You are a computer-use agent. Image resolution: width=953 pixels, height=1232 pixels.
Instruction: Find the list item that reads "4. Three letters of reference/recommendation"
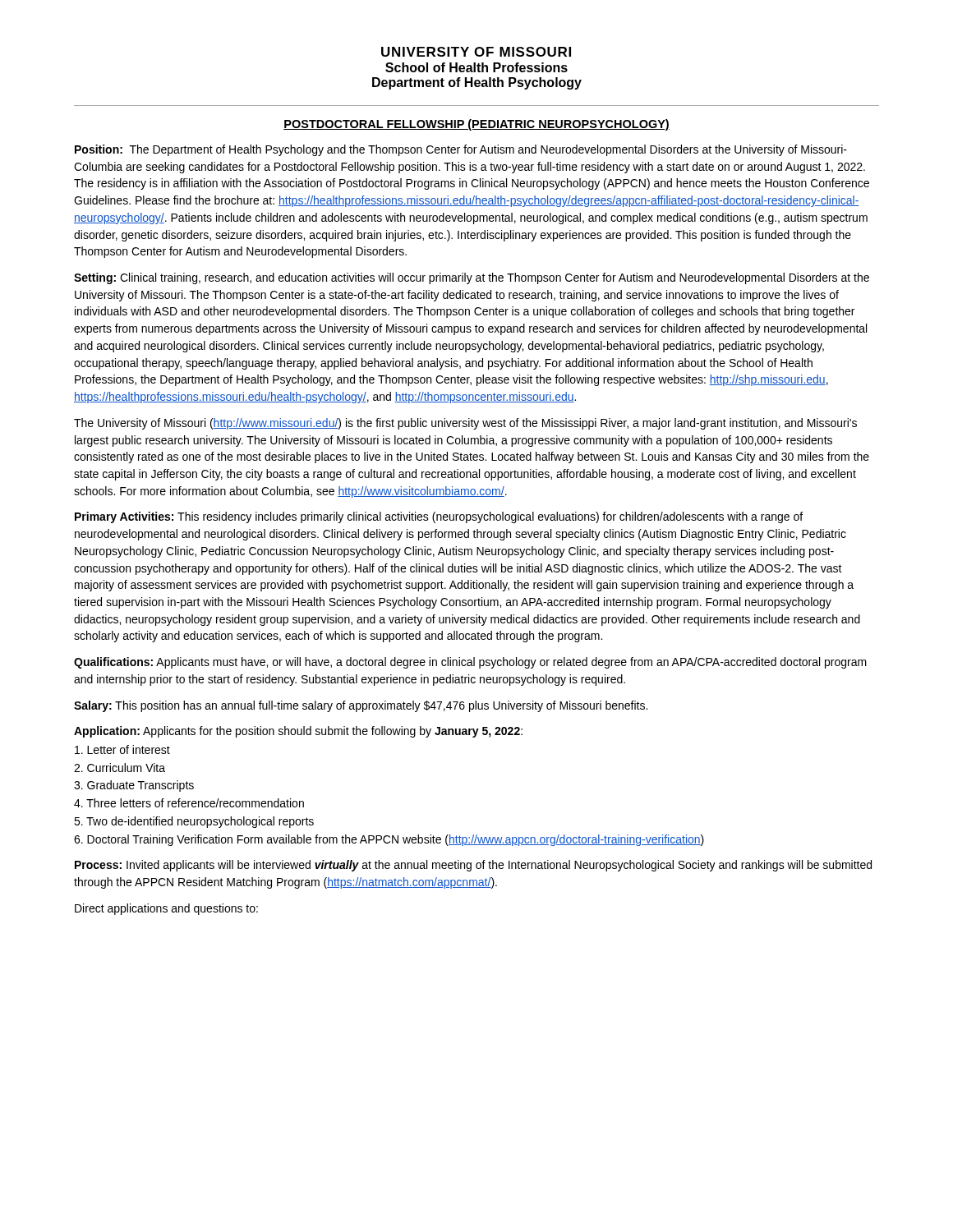coord(189,803)
